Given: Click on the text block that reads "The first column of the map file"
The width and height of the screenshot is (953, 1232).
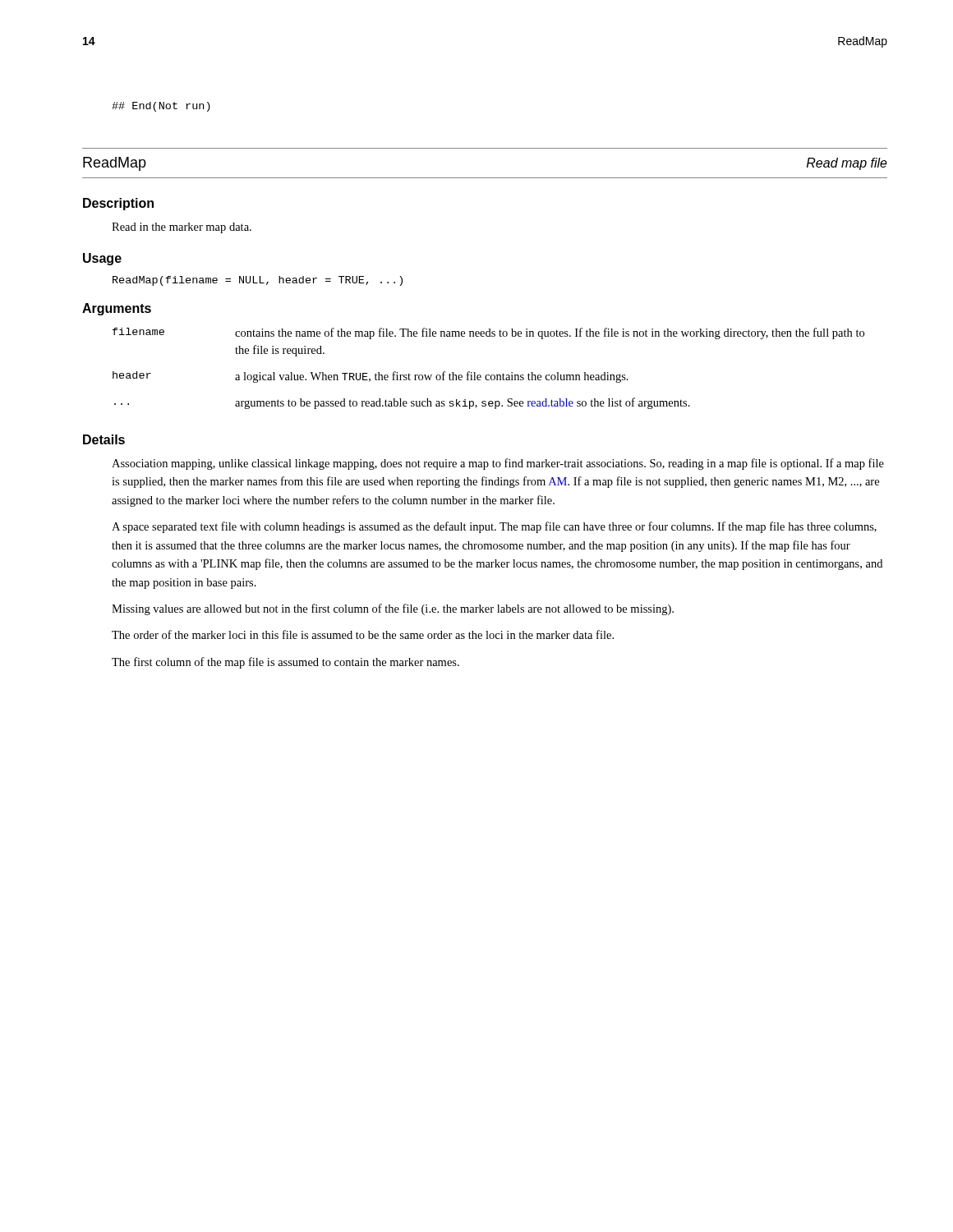Looking at the screenshot, I should point(286,662).
